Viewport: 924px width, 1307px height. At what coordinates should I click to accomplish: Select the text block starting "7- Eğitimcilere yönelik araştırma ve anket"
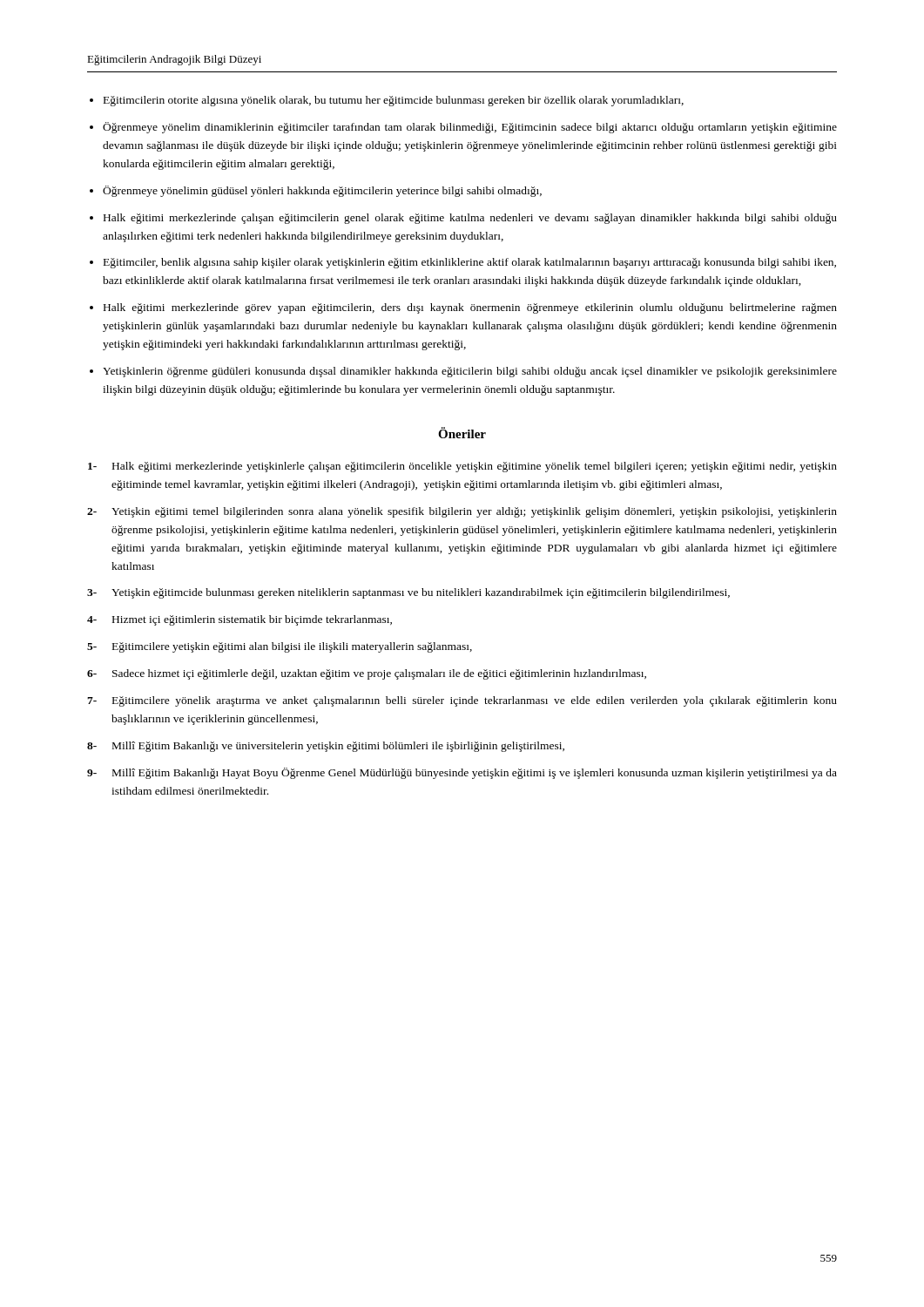pyautogui.click(x=462, y=708)
